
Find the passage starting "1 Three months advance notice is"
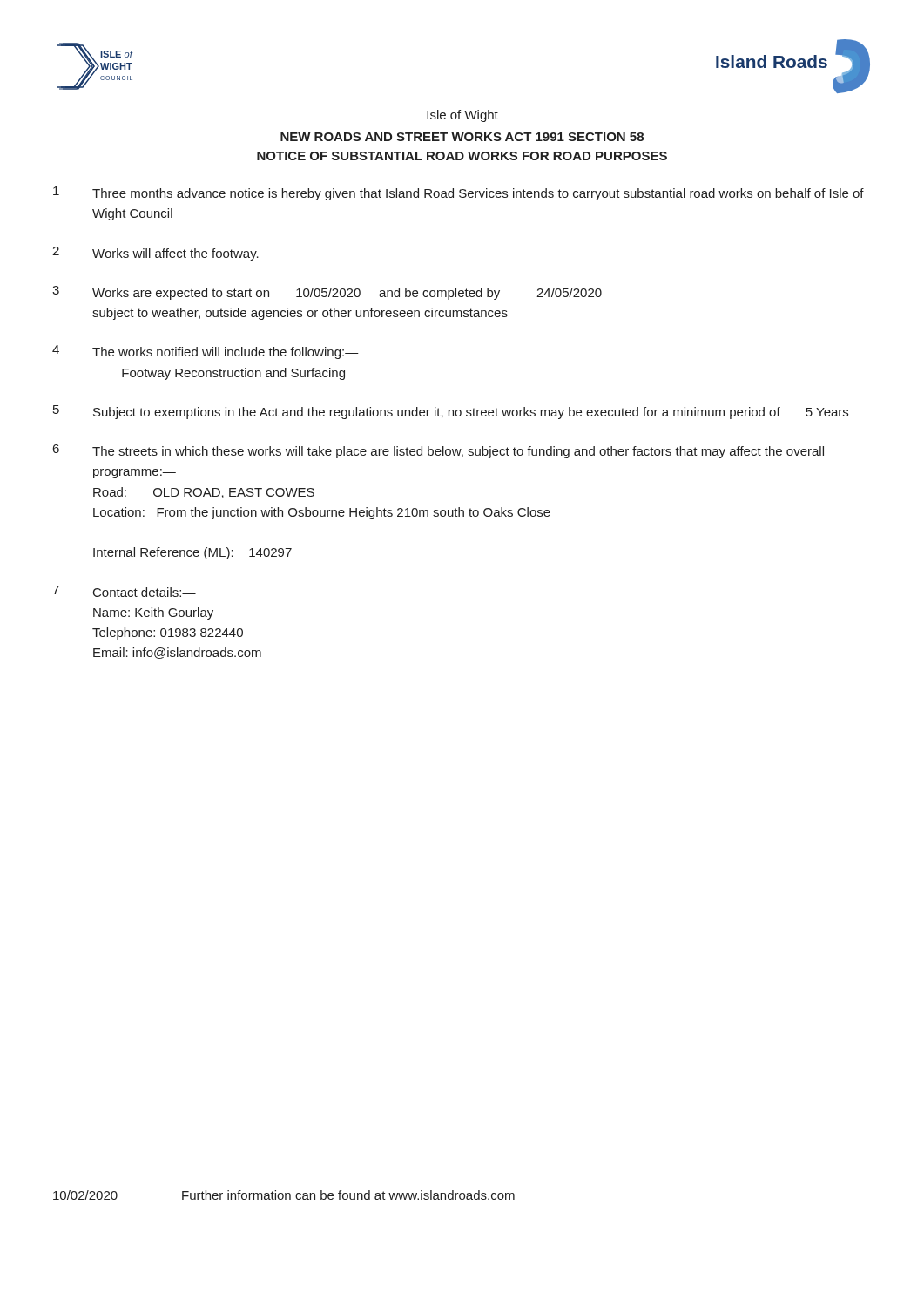coord(462,203)
